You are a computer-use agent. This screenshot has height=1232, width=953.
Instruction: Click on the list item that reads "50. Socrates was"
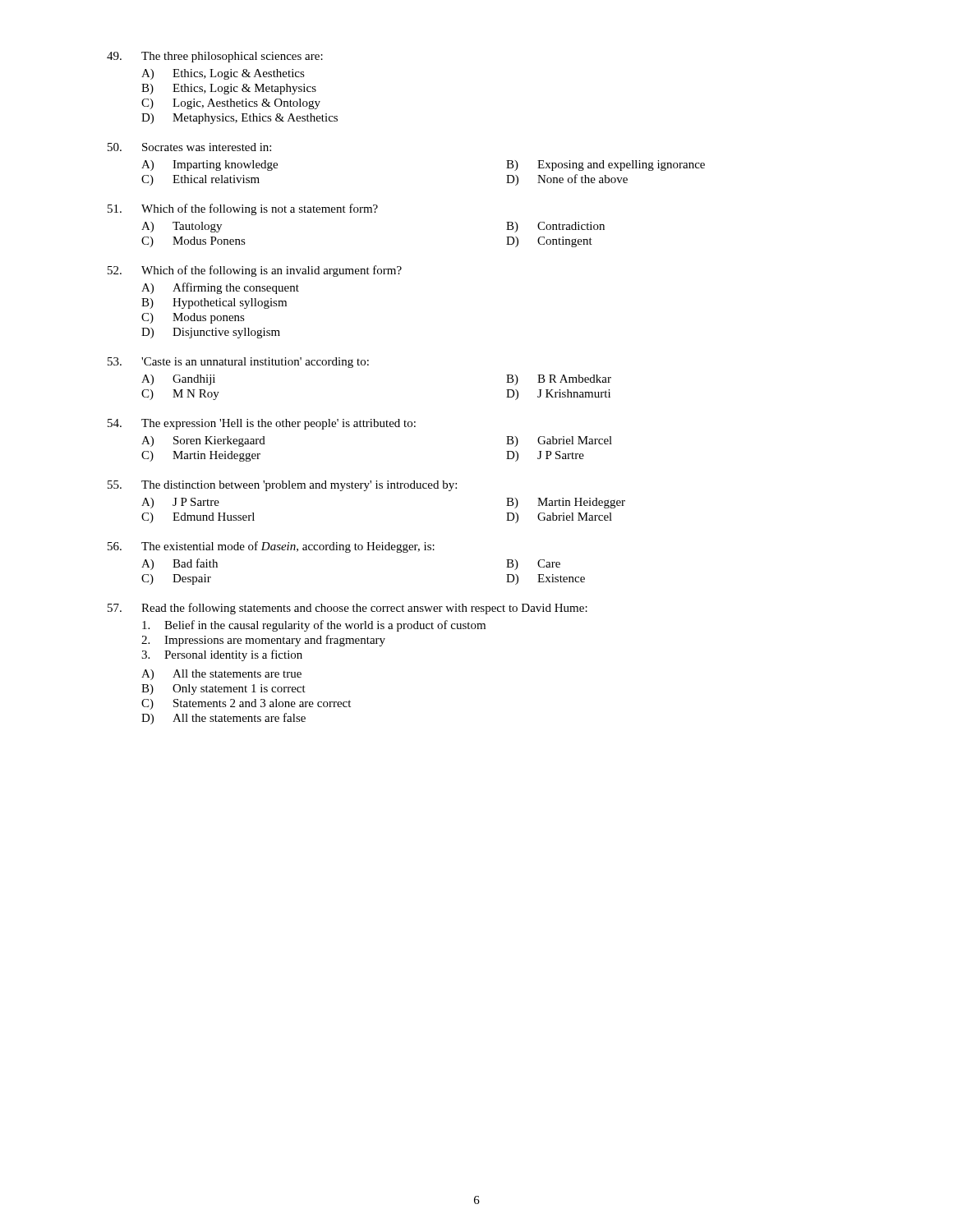[x=189, y=147]
